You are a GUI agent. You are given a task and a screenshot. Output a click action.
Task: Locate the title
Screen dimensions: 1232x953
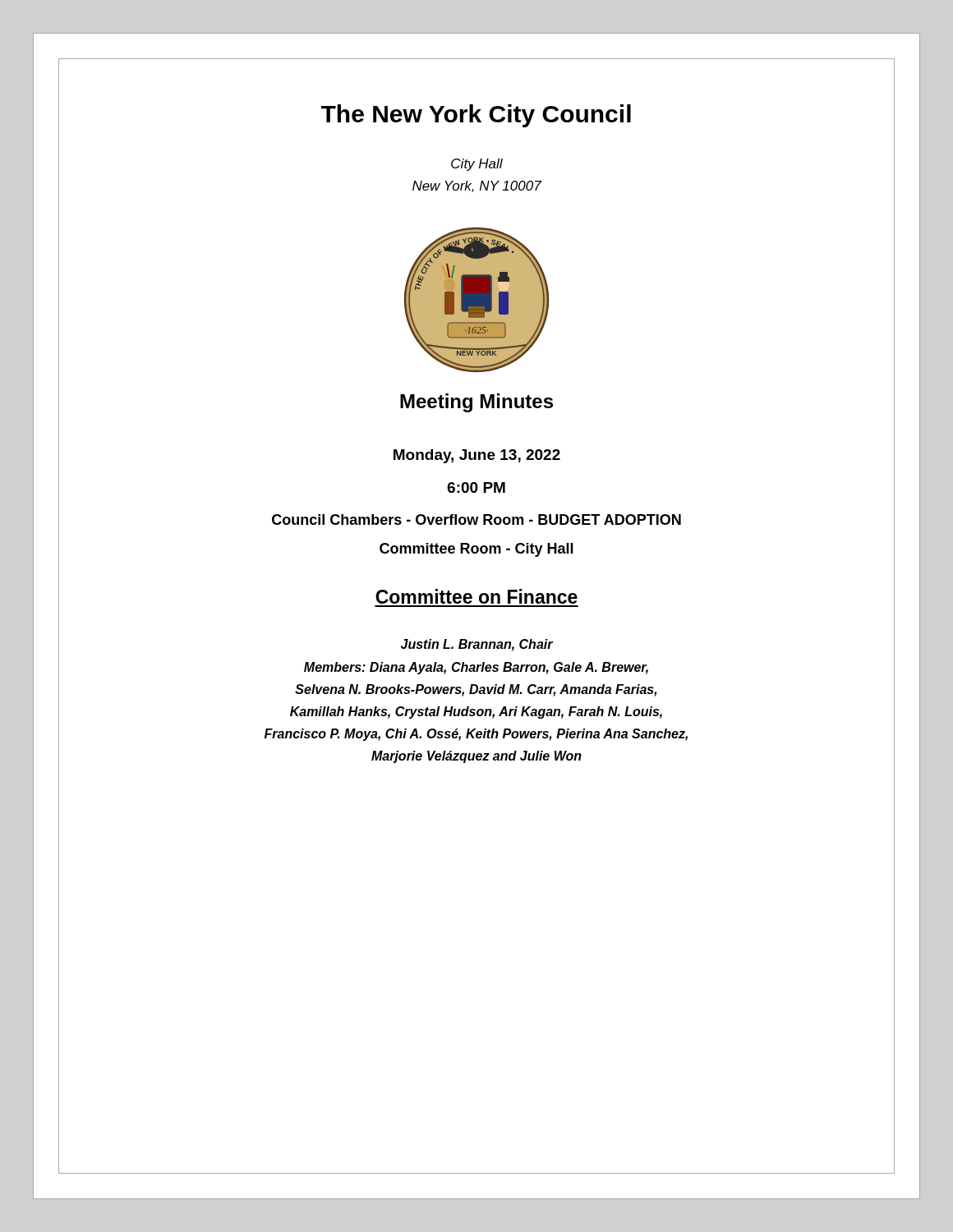pyautogui.click(x=476, y=114)
